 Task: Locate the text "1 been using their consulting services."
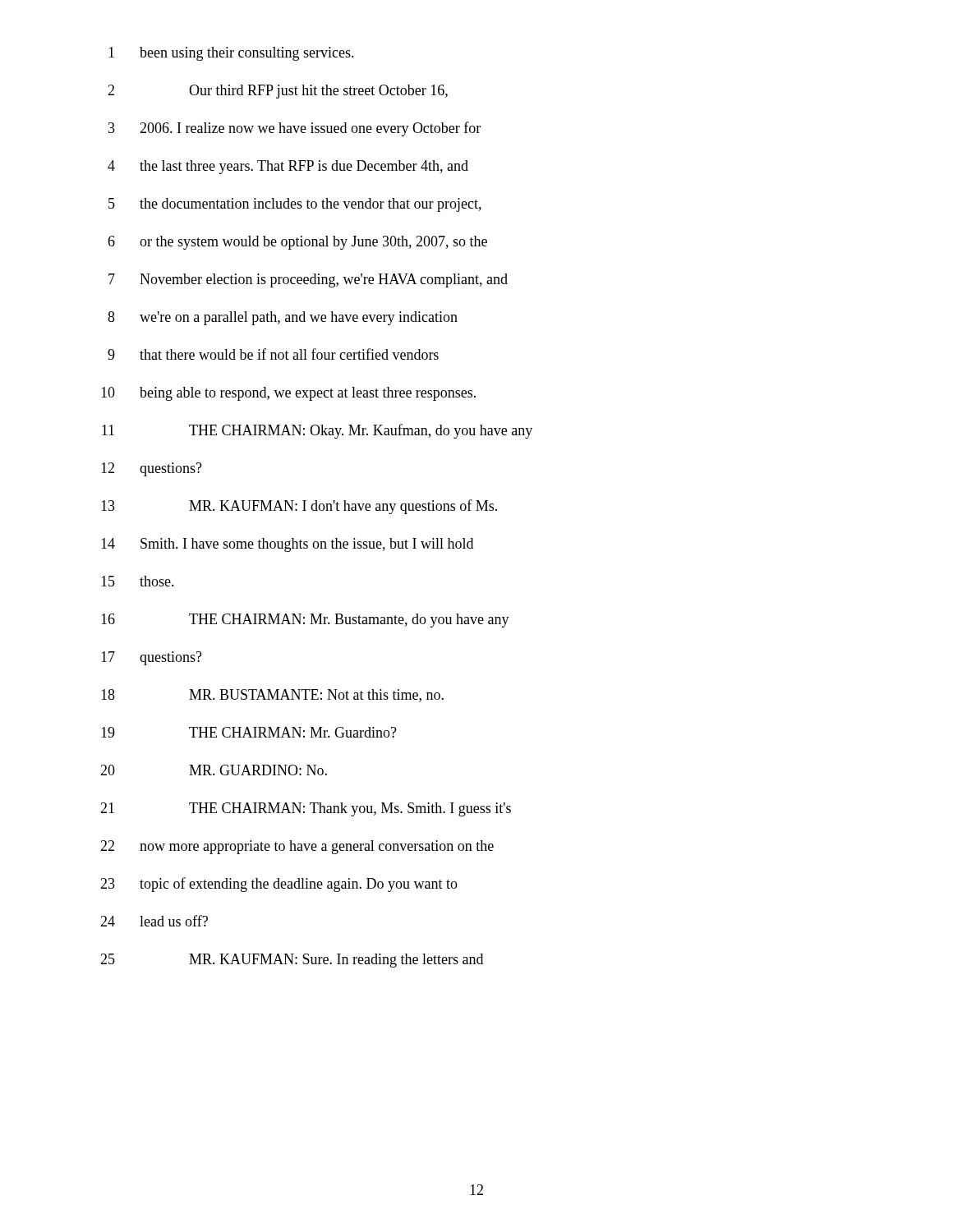click(x=231, y=54)
